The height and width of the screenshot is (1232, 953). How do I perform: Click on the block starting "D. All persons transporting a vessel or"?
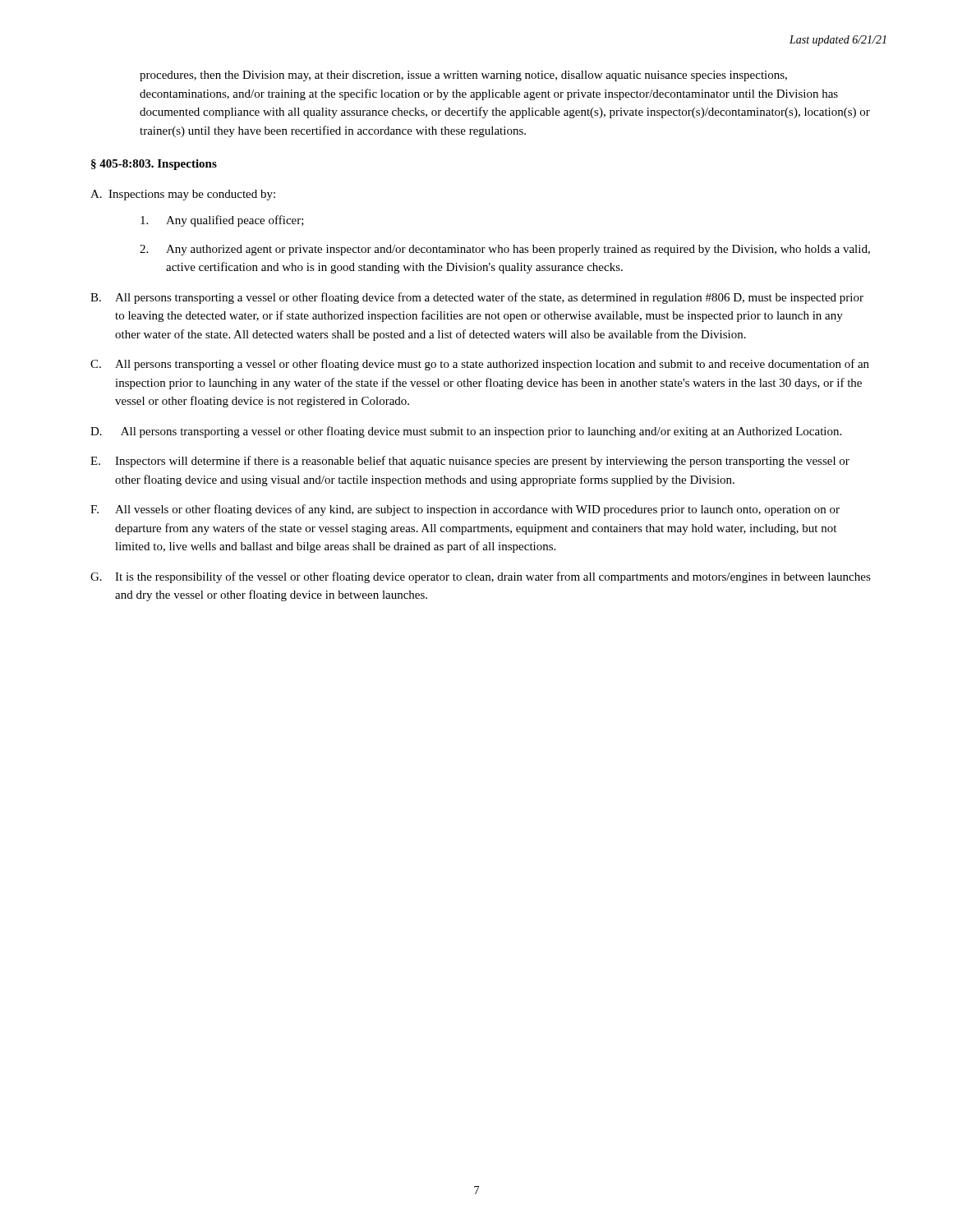[x=481, y=431]
